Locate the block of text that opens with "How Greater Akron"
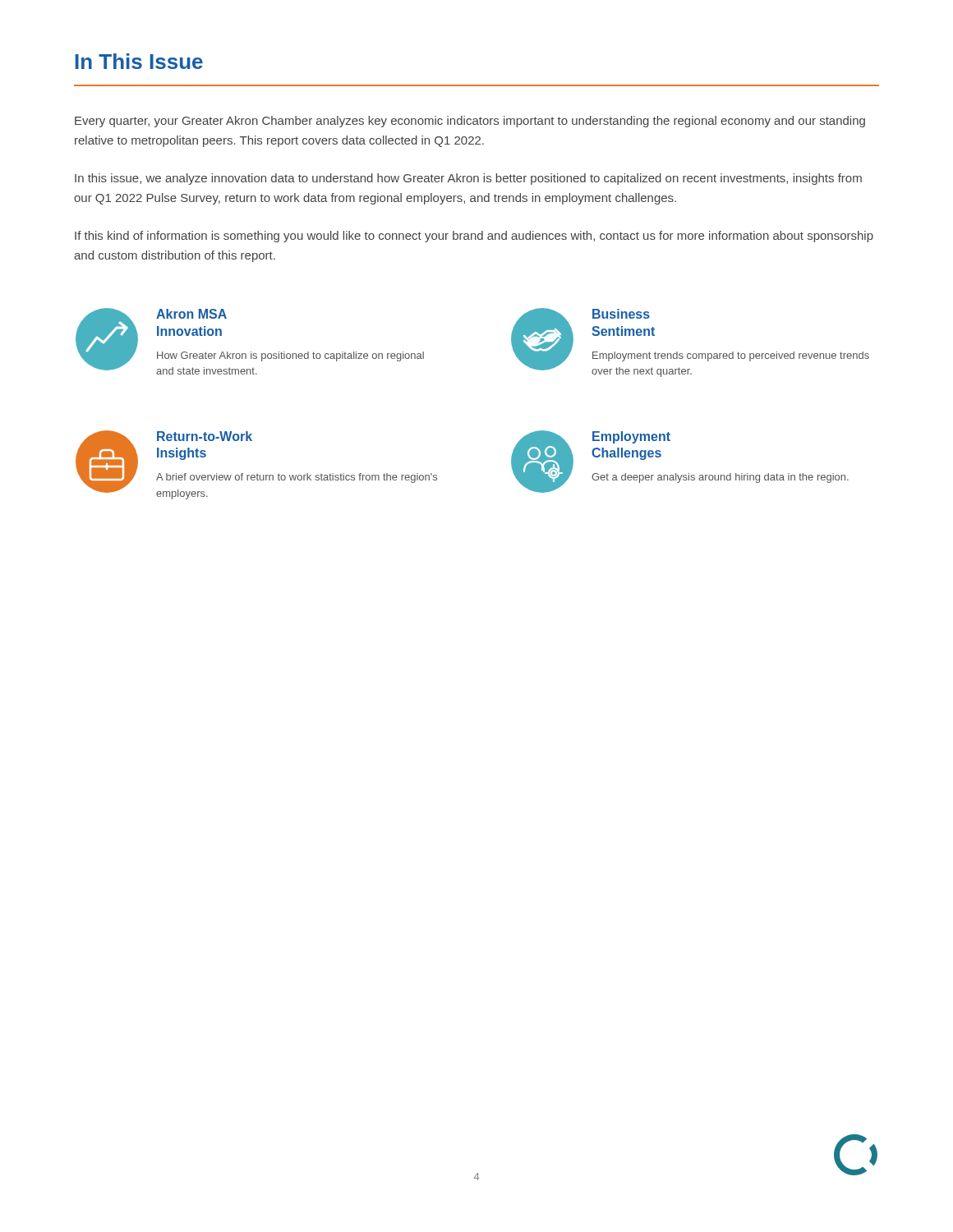Viewport: 953px width, 1232px height. pos(290,363)
